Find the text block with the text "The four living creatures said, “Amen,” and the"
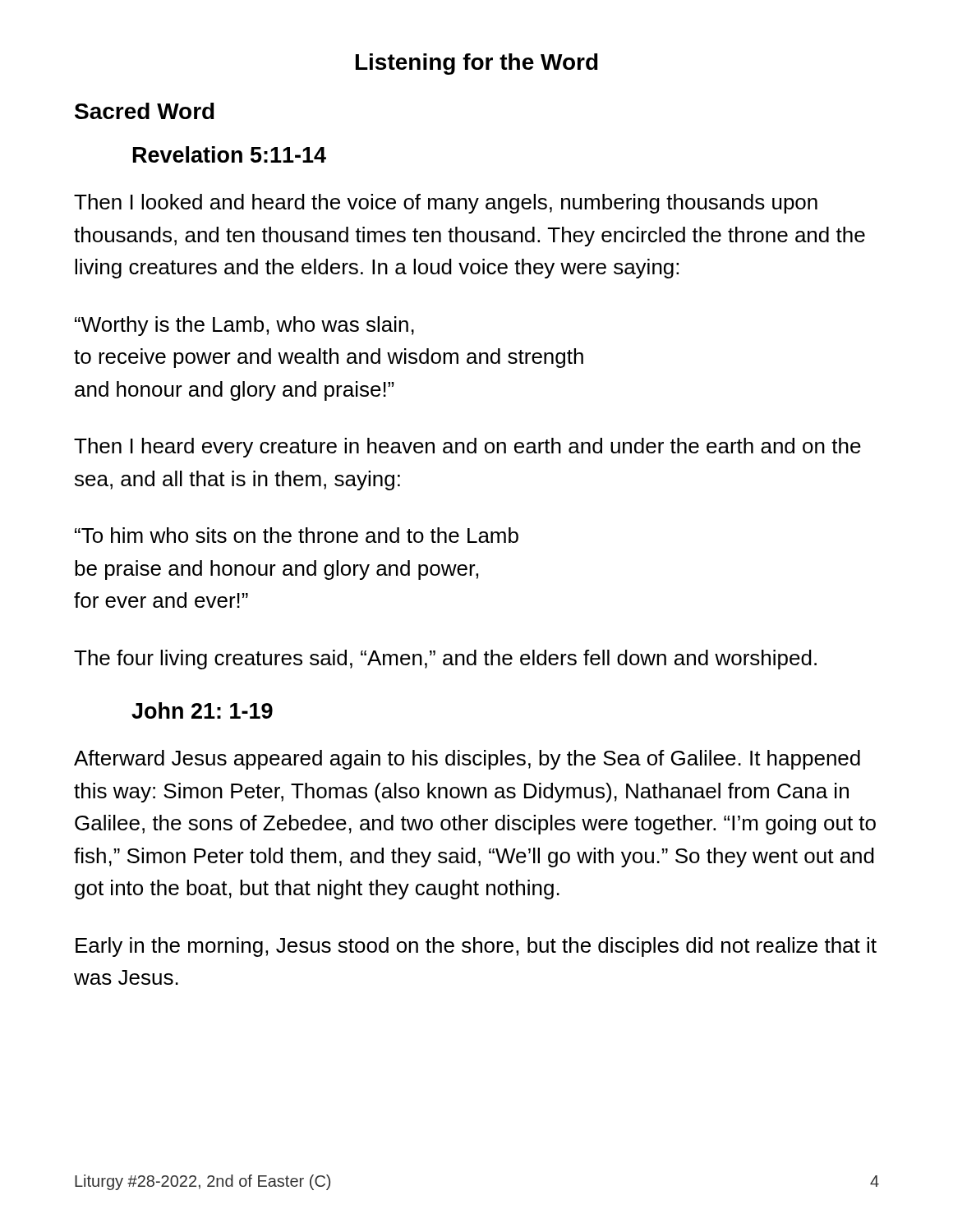 point(446,658)
